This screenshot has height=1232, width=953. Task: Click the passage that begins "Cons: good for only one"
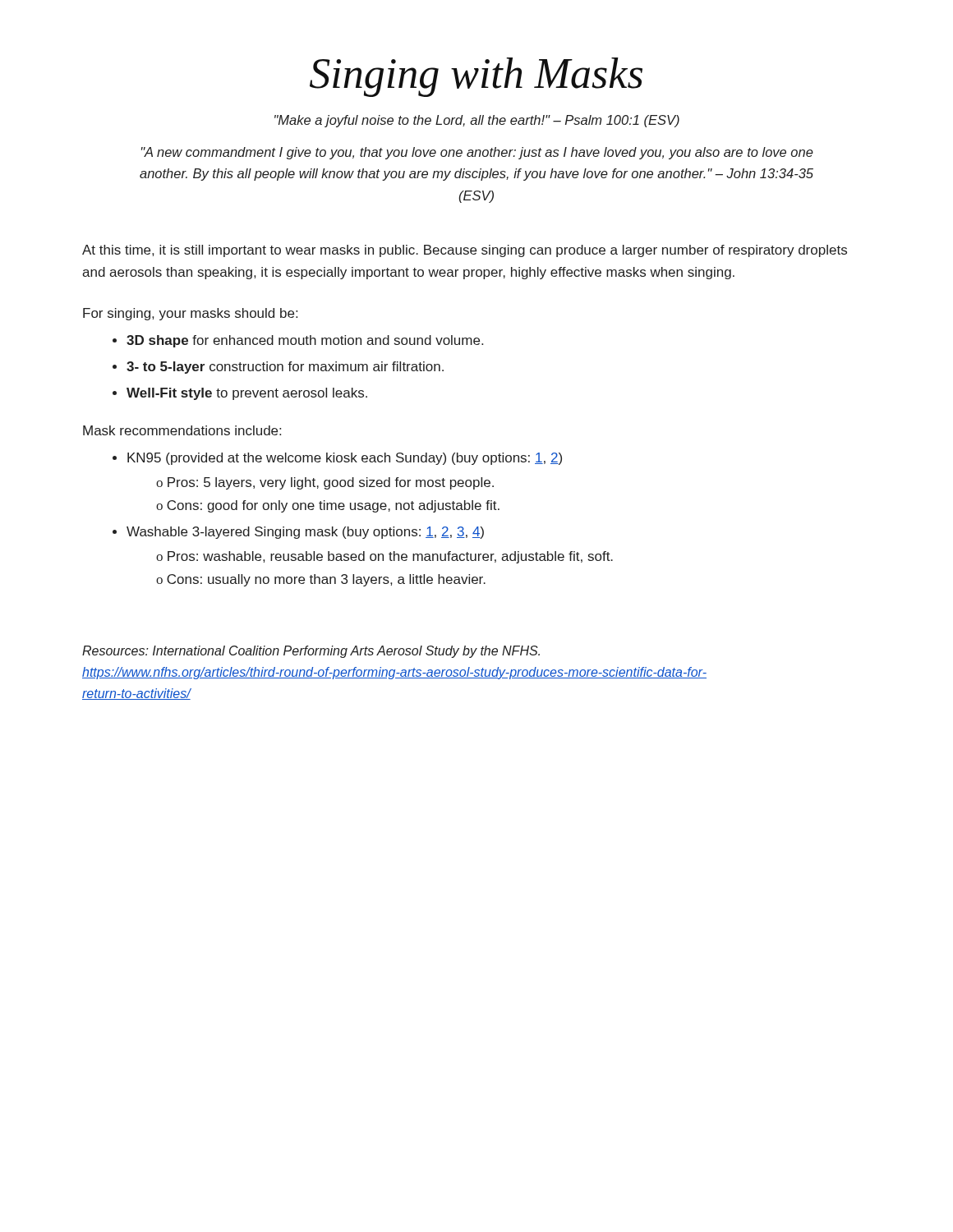click(334, 506)
